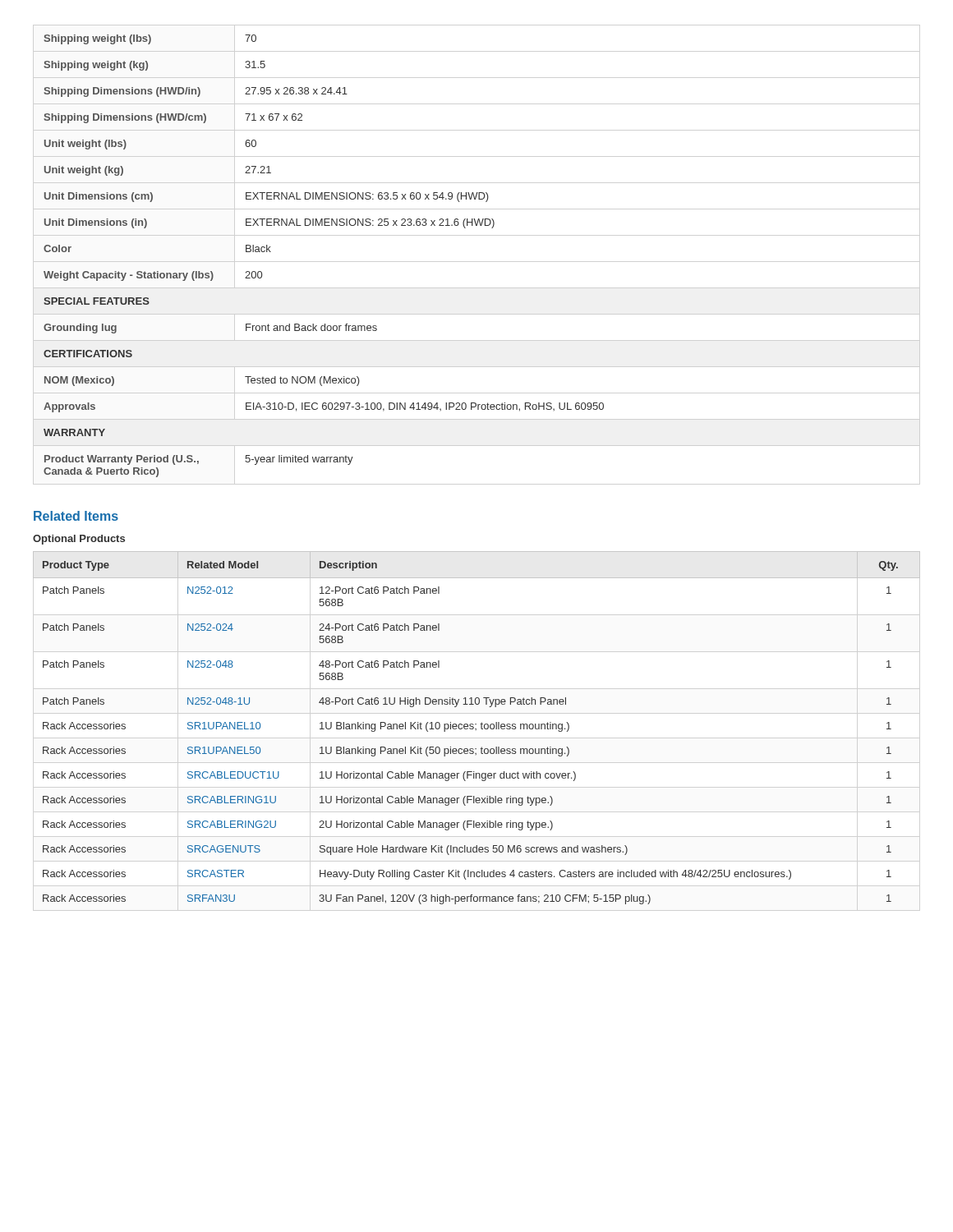Click on the element starting "Optional Products"
Viewport: 953px width, 1232px height.
[79, 538]
